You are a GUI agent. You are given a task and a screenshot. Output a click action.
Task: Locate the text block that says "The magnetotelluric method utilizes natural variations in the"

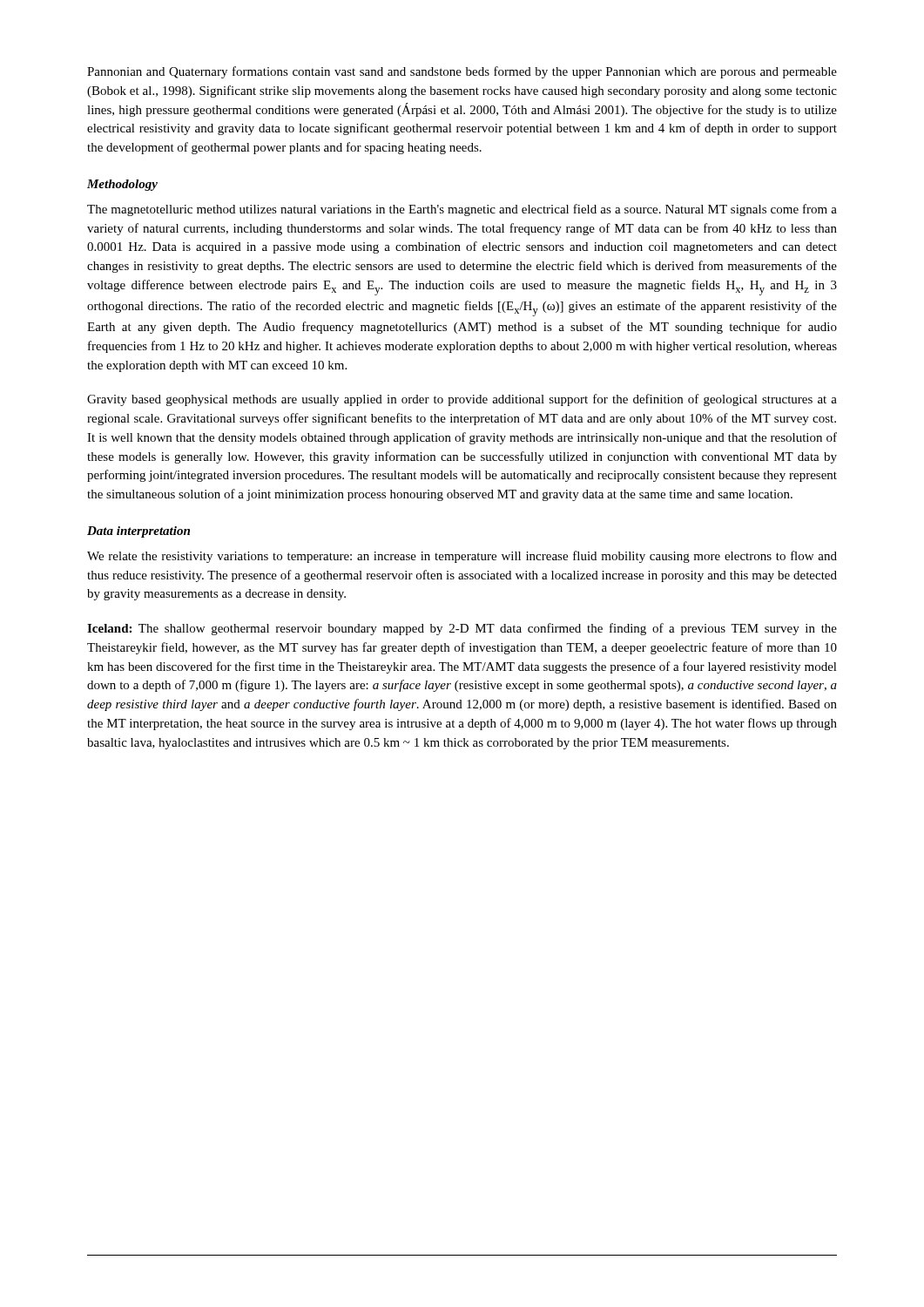click(462, 287)
